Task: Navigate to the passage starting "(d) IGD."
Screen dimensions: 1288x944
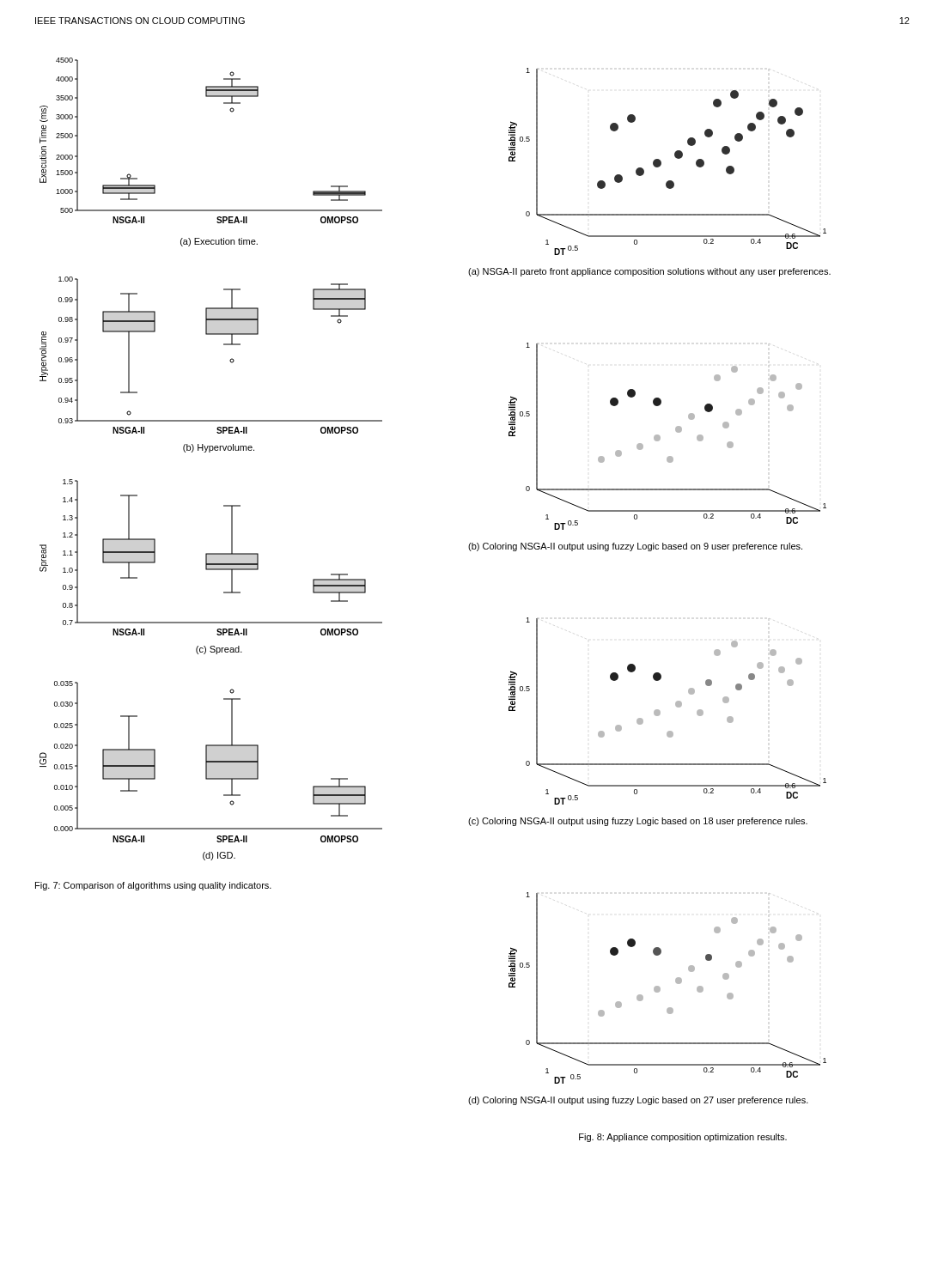Action: [x=219, y=855]
